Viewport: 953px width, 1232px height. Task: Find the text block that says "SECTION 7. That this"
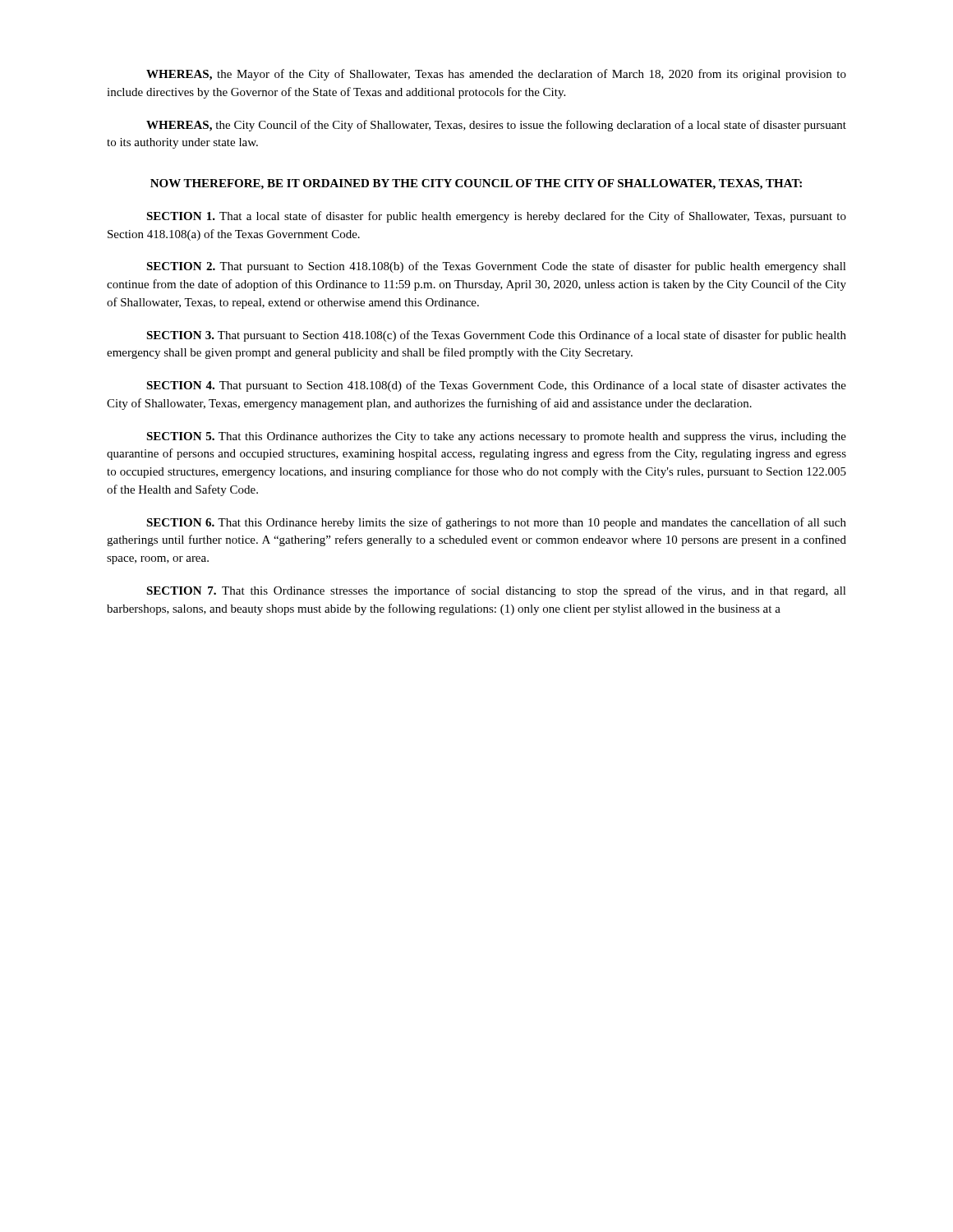coord(476,599)
